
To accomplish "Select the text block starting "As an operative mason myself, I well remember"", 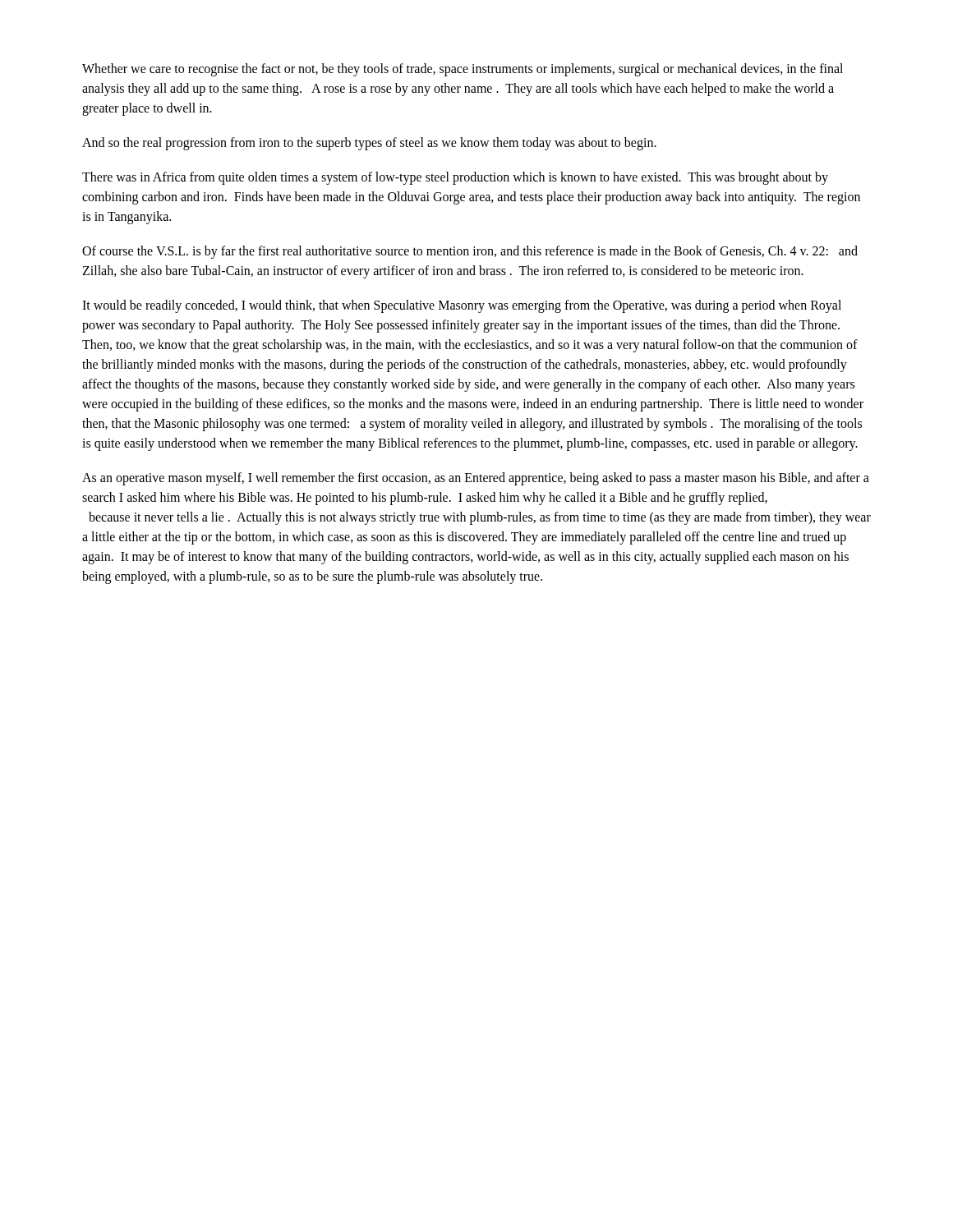I will click(x=476, y=527).
